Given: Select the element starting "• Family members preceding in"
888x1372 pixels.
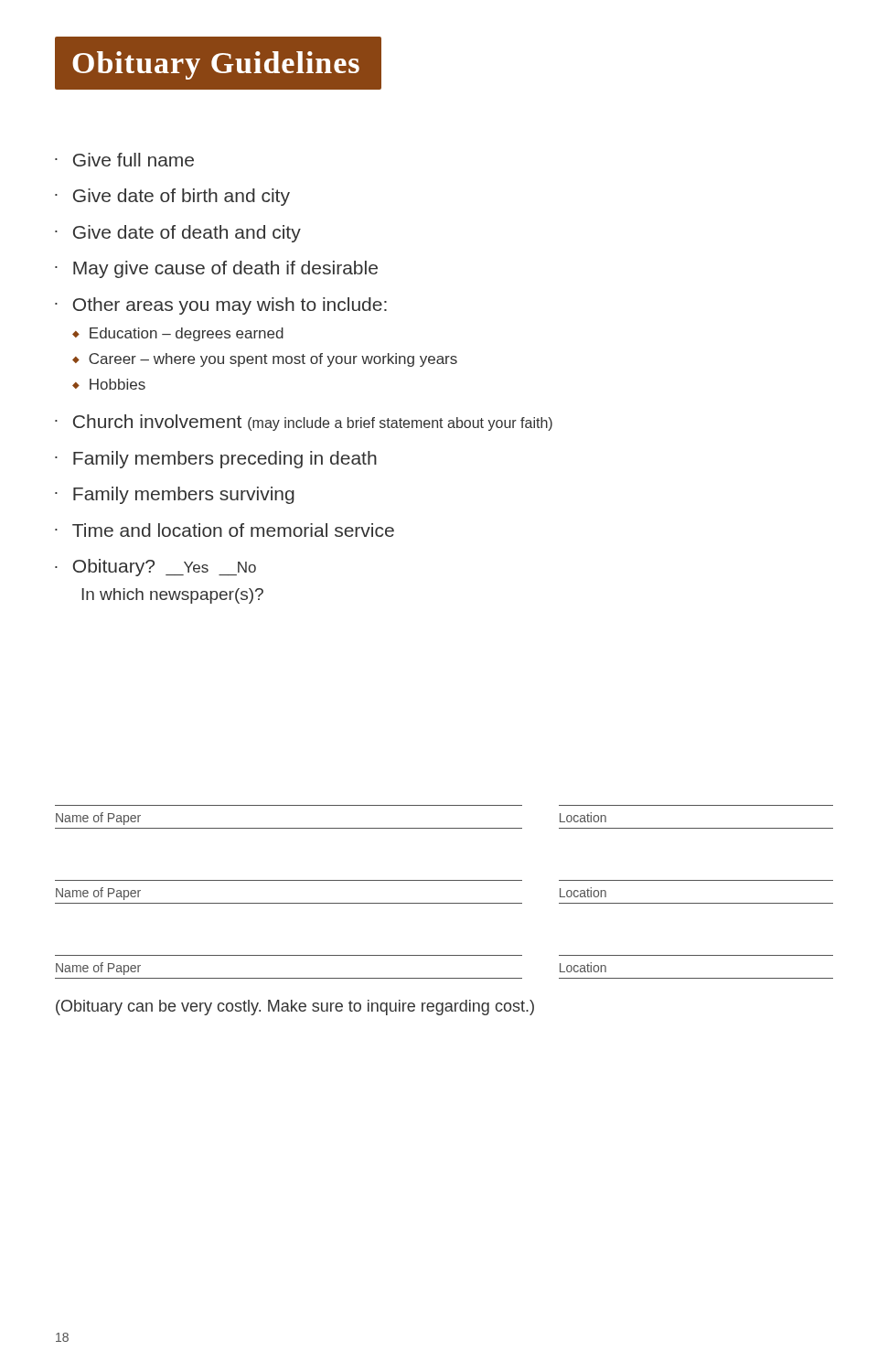Looking at the screenshot, I should [216, 460].
